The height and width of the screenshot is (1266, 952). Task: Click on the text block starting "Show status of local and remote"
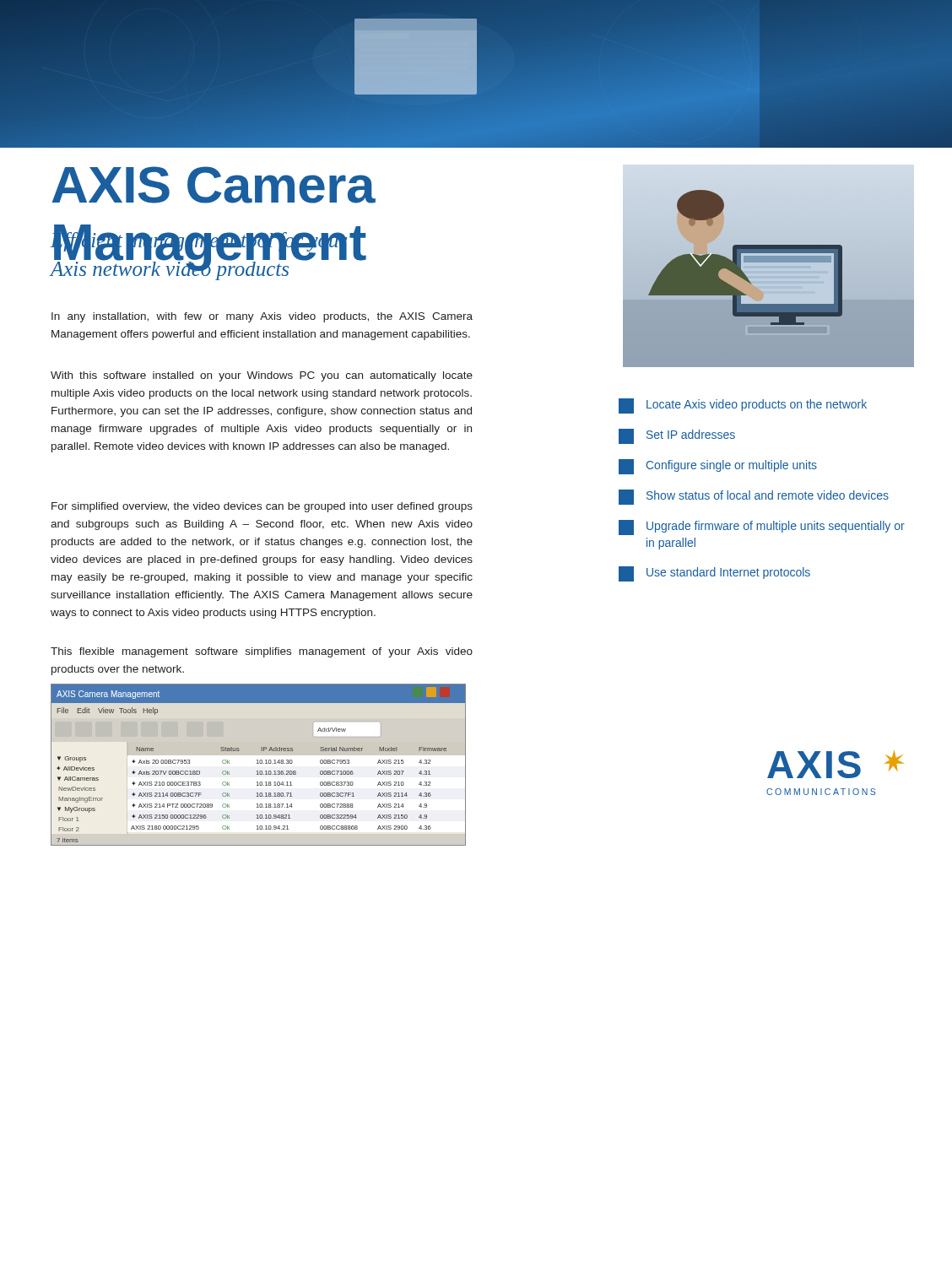click(x=754, y=496)
